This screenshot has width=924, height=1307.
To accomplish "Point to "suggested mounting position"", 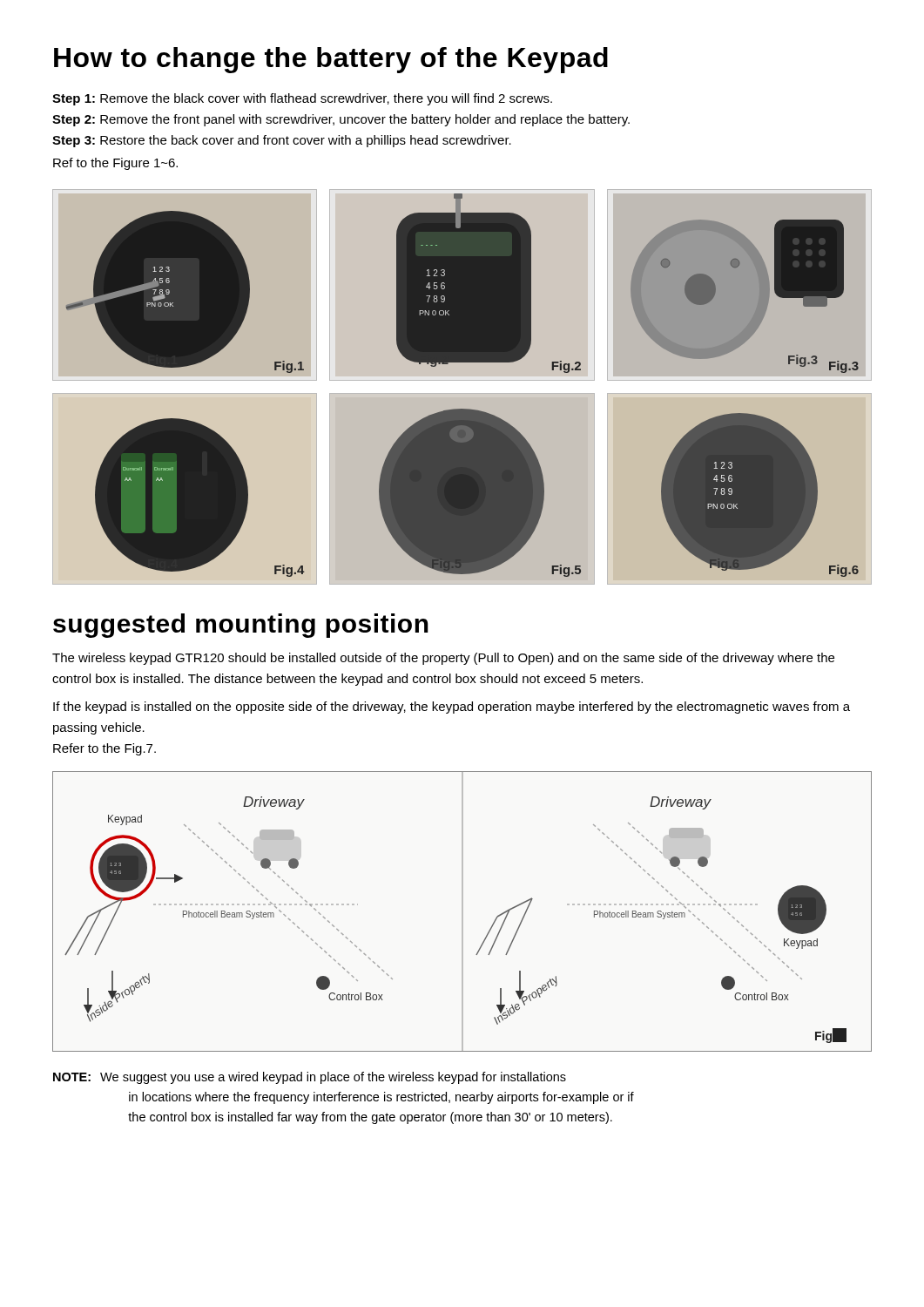I will coord(241,626).
